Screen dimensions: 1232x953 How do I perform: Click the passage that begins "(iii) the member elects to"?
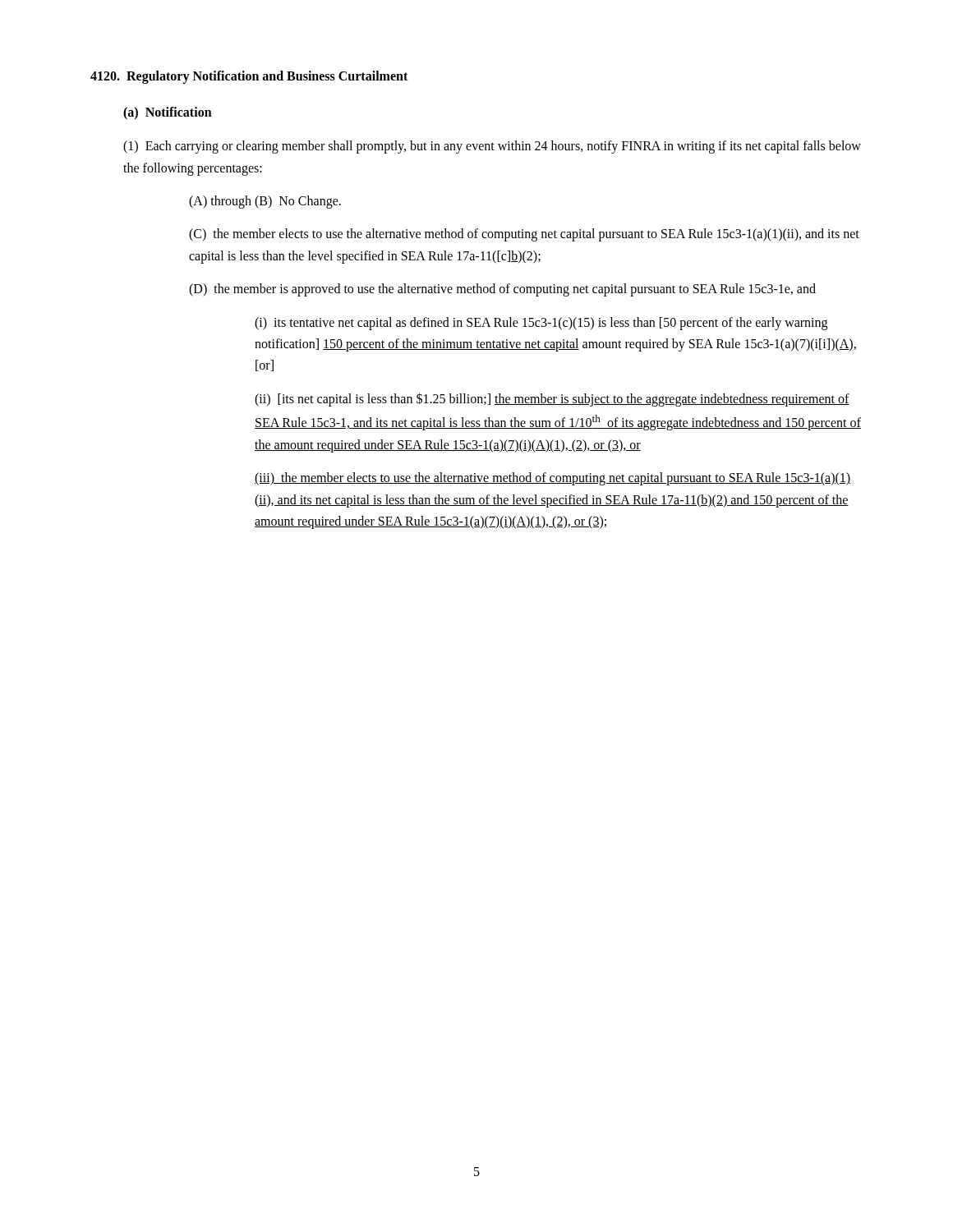[x=553, y=499]
